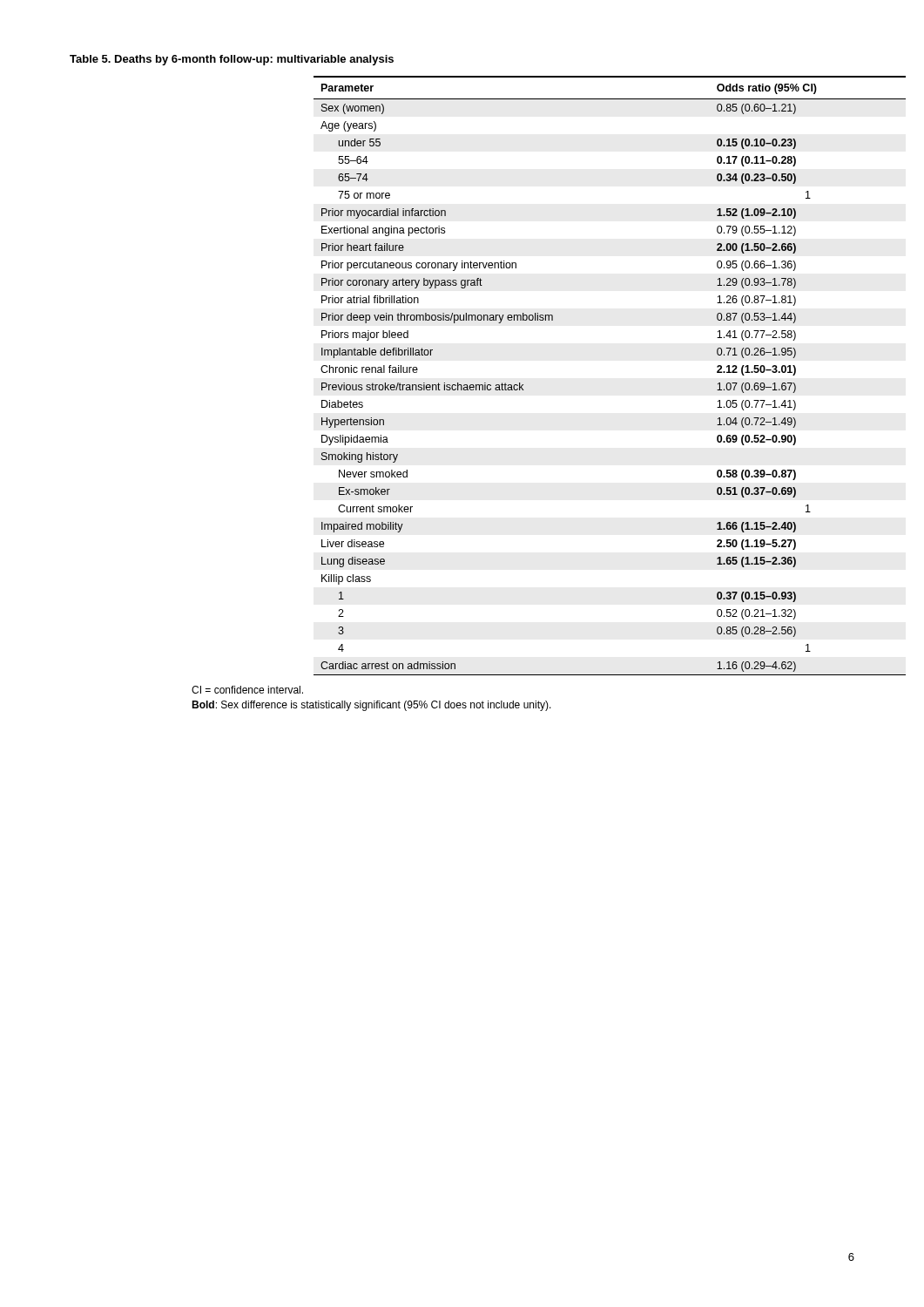Click on the footnote containing "CI = confidence interval."
Screen dimensions: 1307x924
(248, 690)
